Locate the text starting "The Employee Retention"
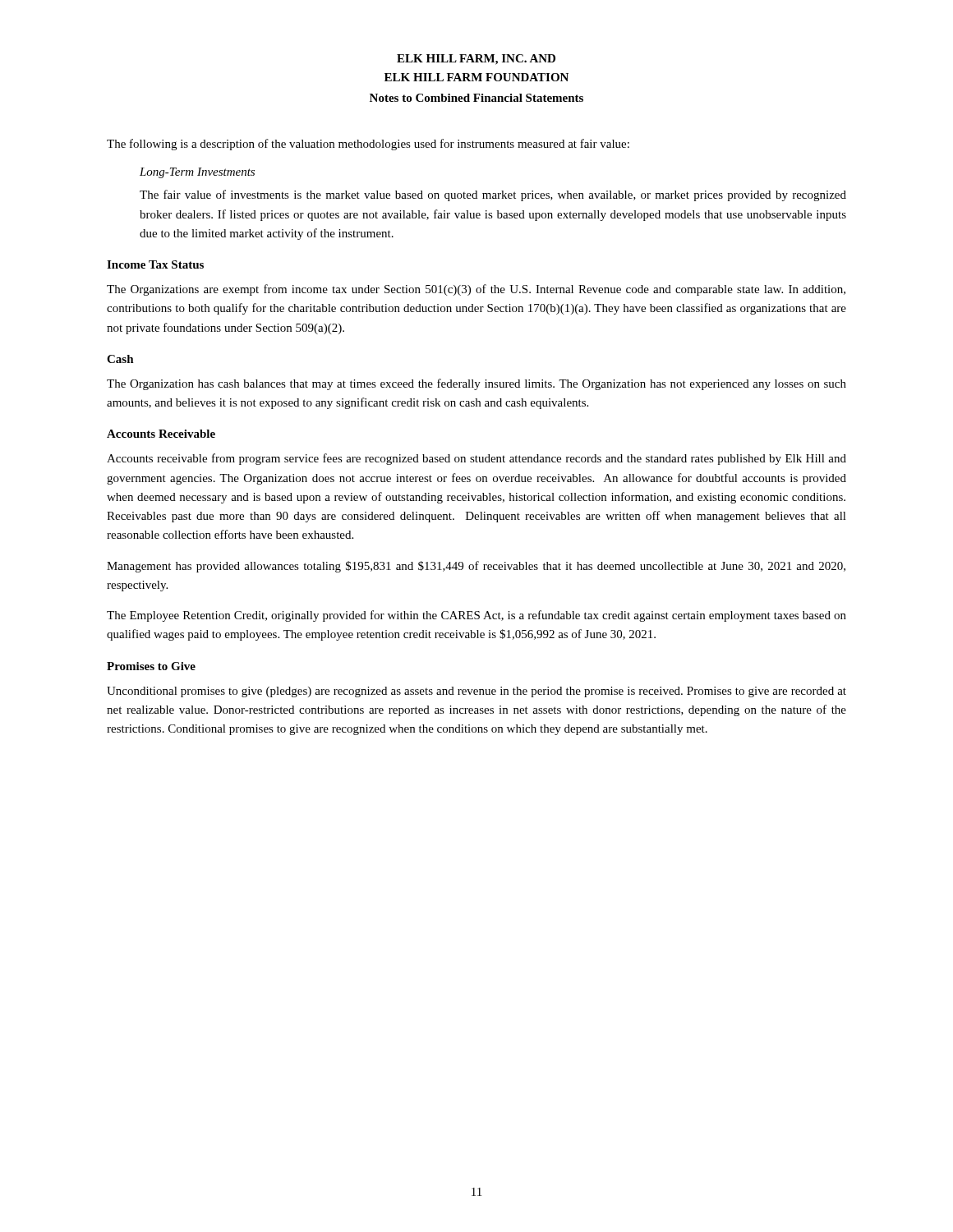This screenshot has height=1232, width=953. pos(476,625)
